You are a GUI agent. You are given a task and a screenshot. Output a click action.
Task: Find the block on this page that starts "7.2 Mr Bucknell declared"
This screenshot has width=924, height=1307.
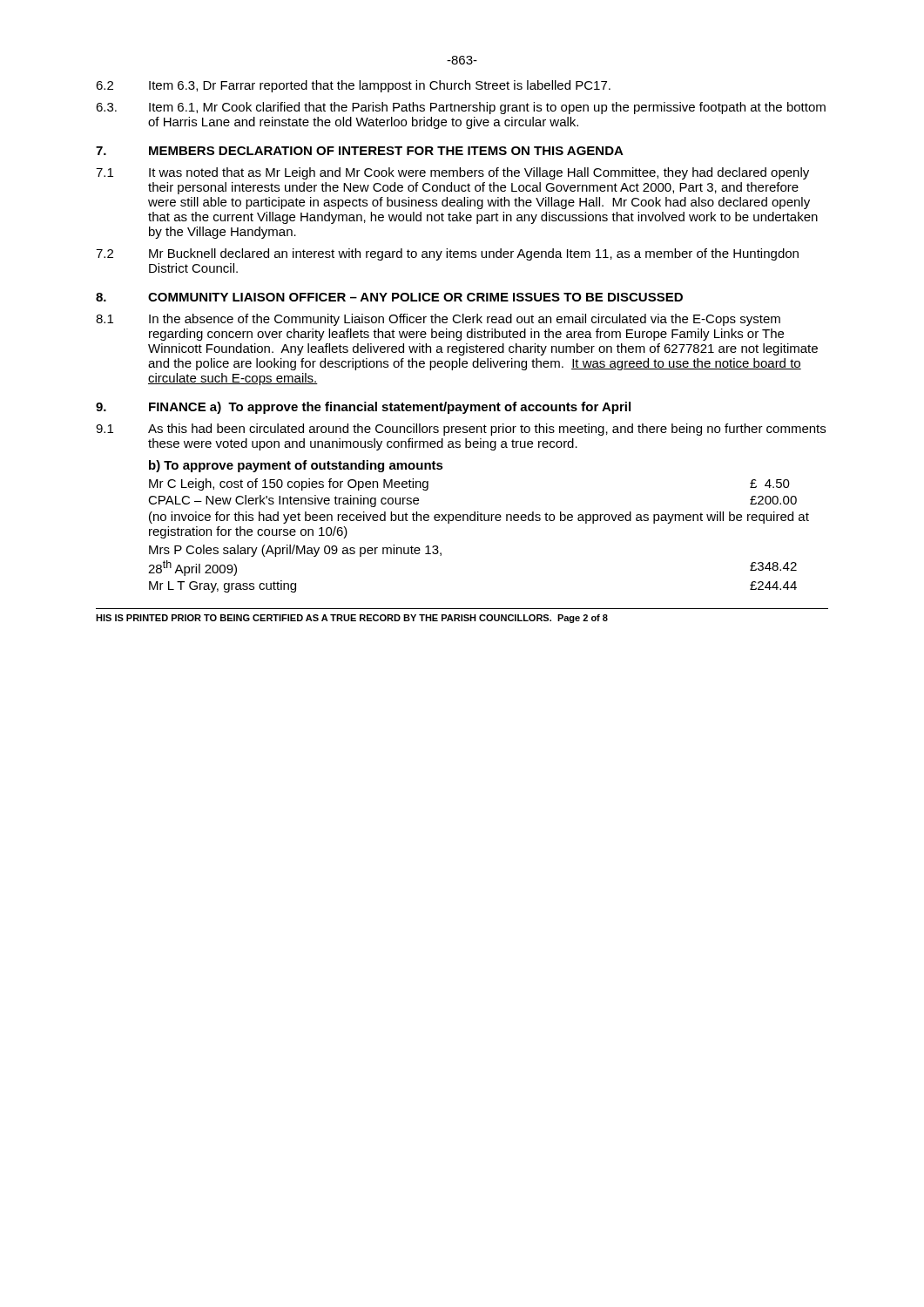[462, 261]
